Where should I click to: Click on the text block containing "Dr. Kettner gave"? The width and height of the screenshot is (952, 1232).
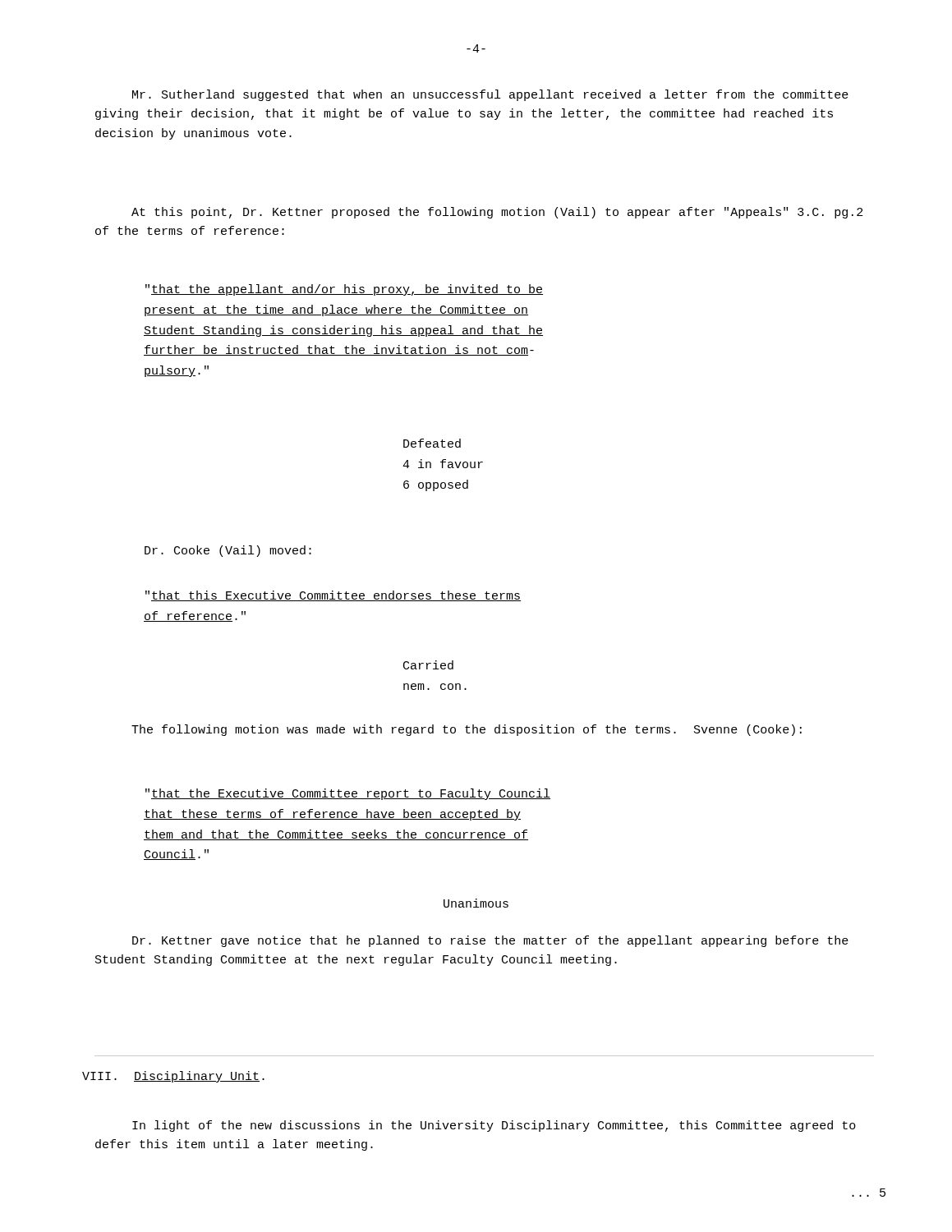[x=472, y=951]
